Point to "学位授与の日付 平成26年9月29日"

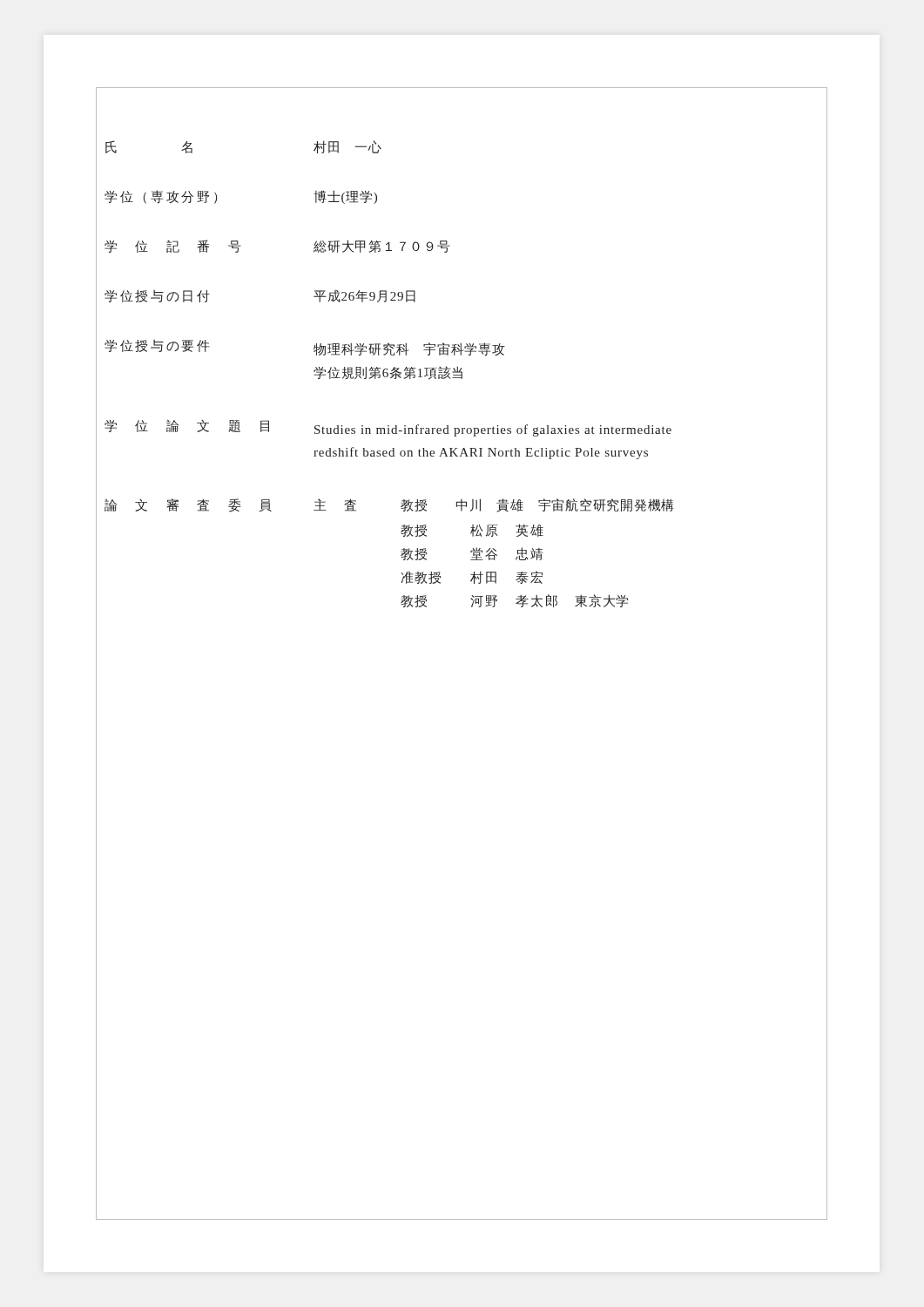point(157,296)
